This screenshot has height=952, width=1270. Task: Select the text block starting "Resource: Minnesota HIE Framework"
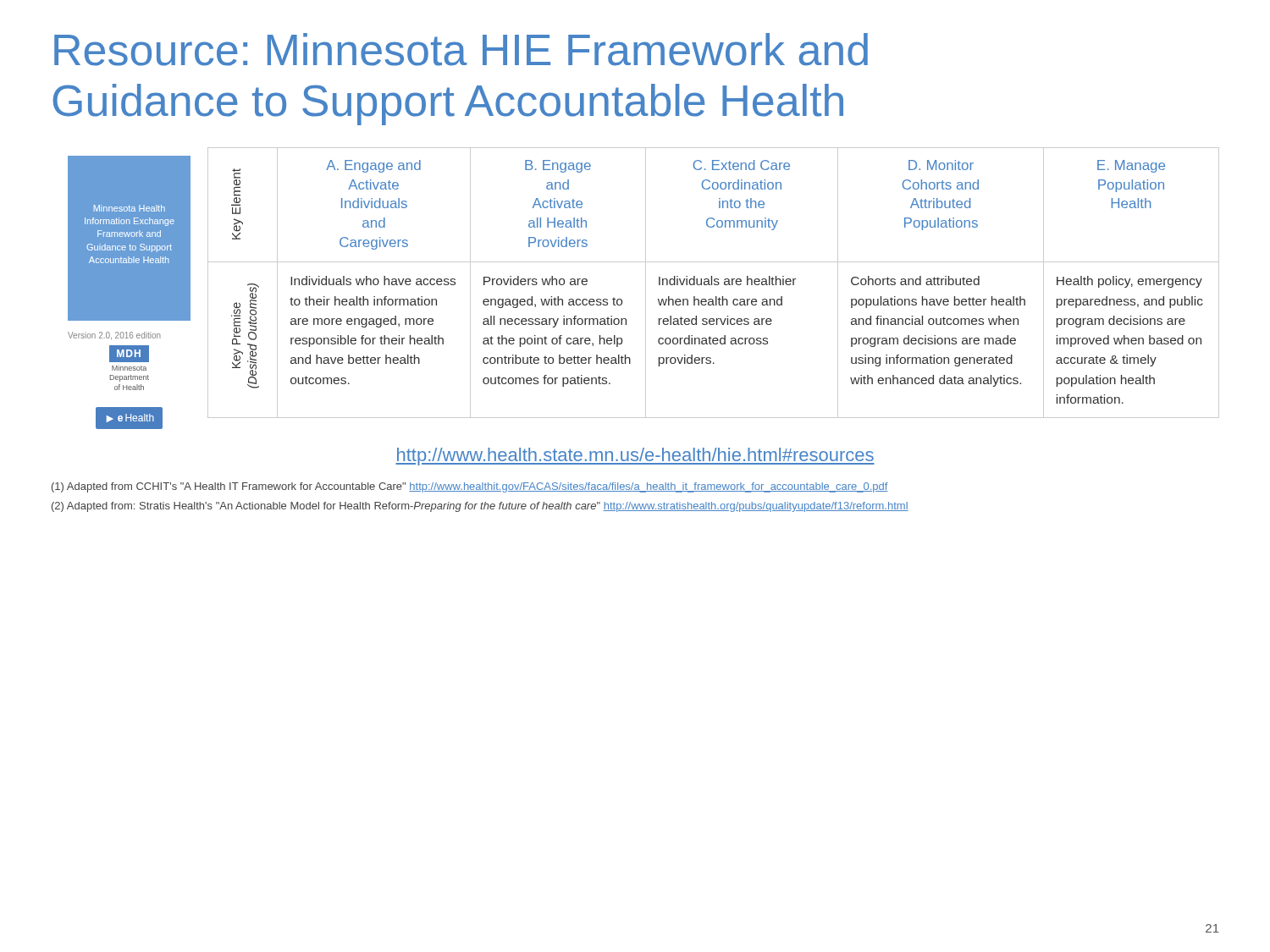click(635, 76)
